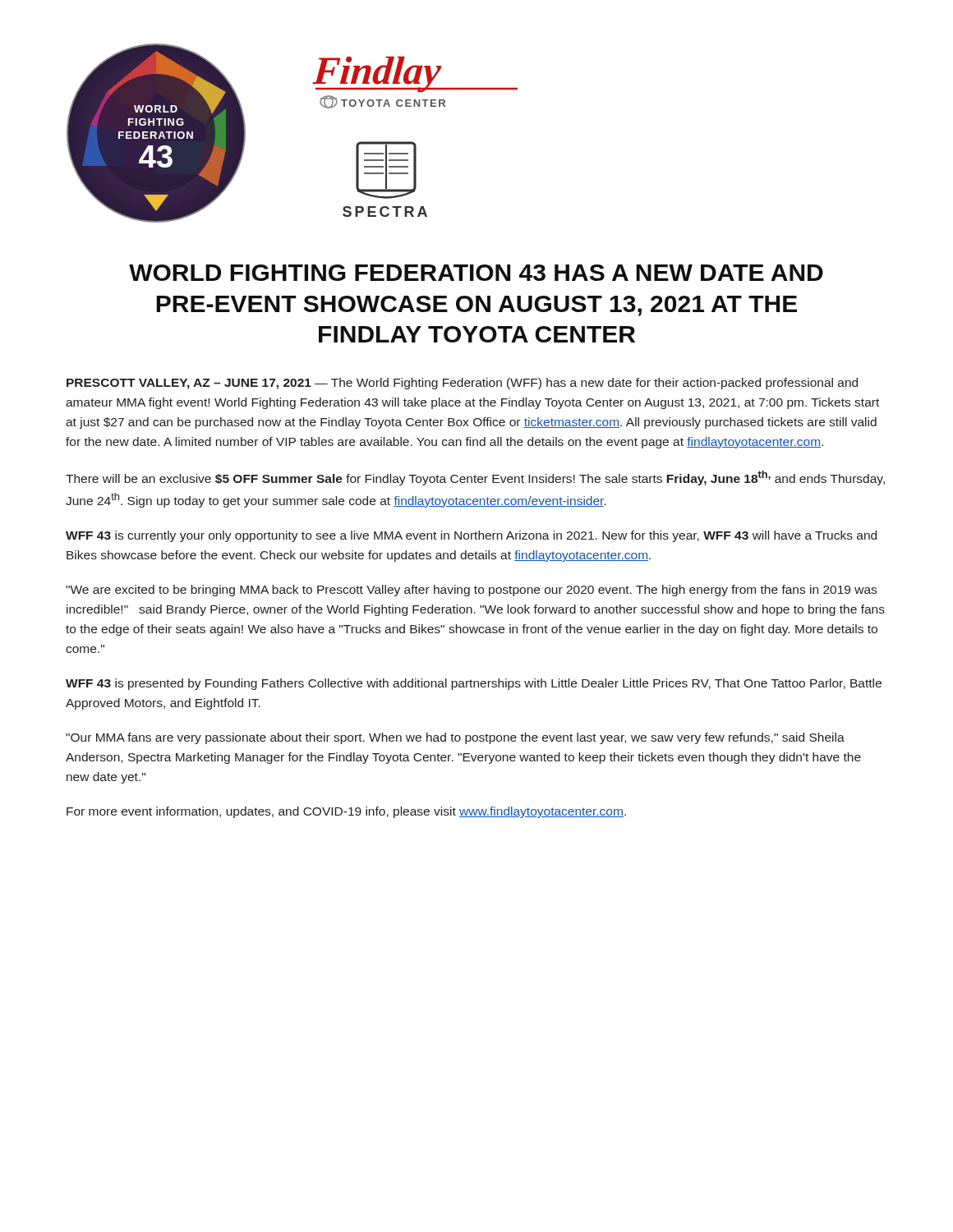953x1232 pixels.
Task: Where is the passage that starts ""Our MMA fans are very passionate about their"?
Action: (463, 757)
